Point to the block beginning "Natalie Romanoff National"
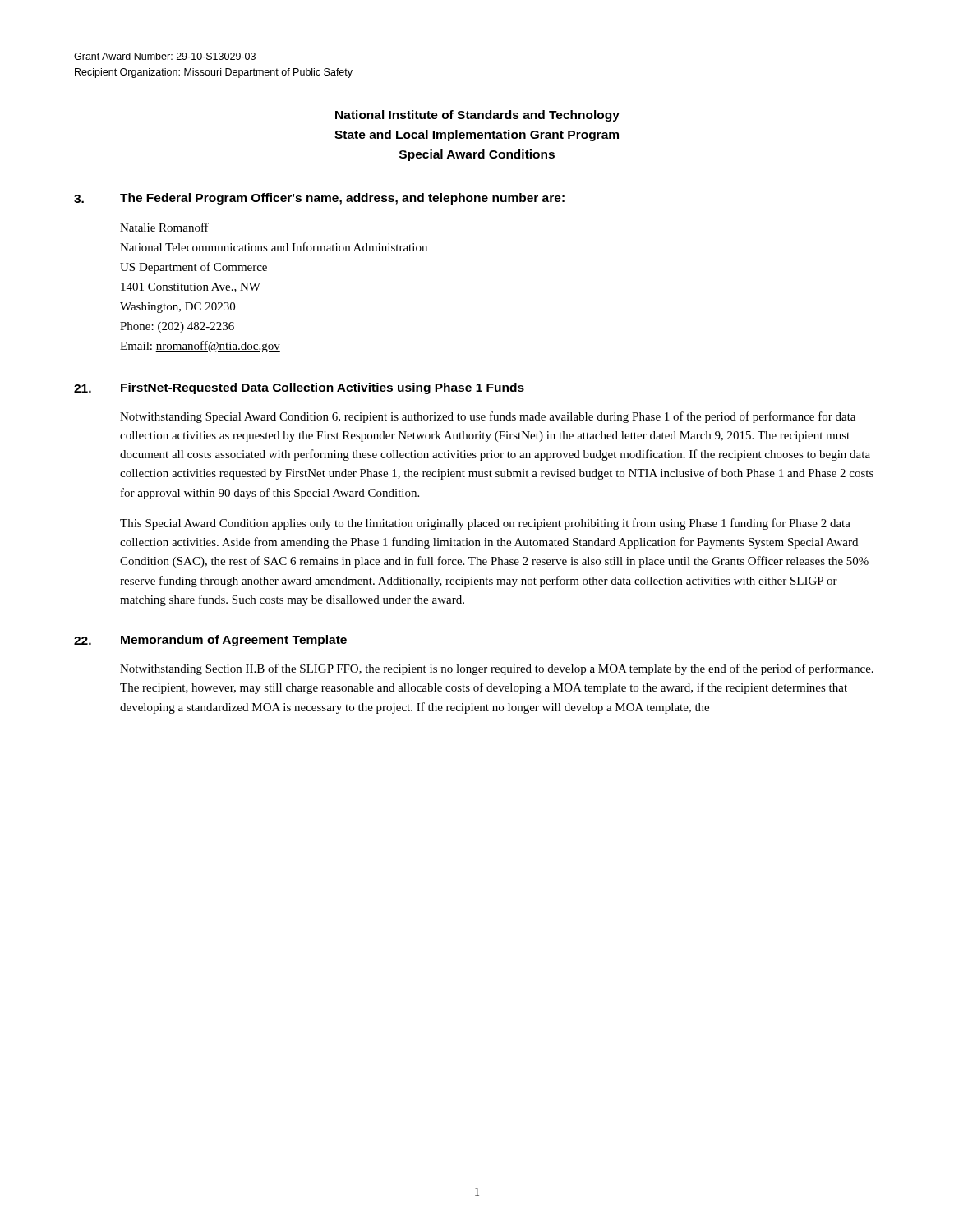The height and width of the screenshot is (1232, 954). point(164,227)
